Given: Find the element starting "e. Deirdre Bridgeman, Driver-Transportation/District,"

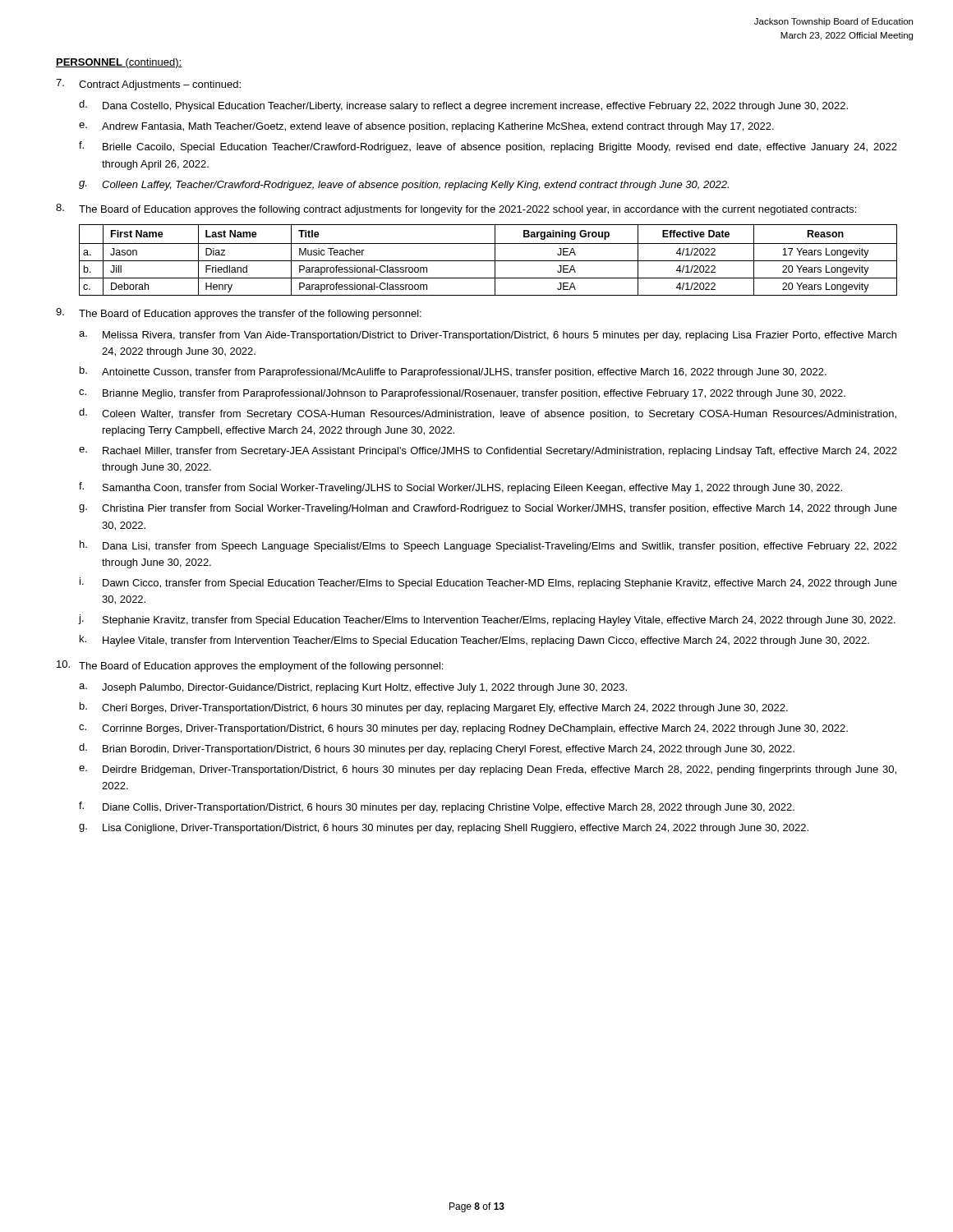Looking at the screenshot, I should (488, 778).
